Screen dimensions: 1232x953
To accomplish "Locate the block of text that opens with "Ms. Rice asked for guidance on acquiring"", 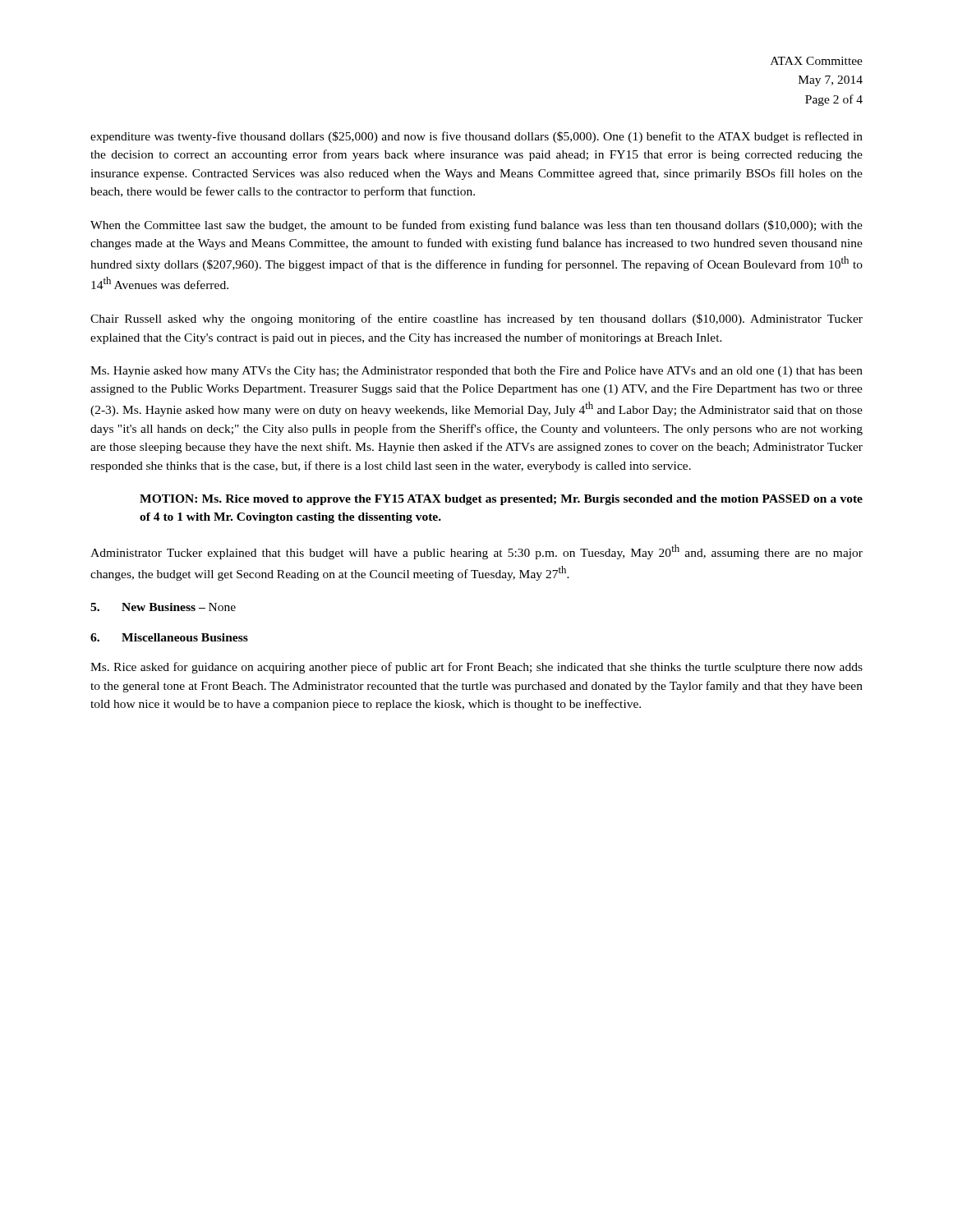I will point(476,686).
